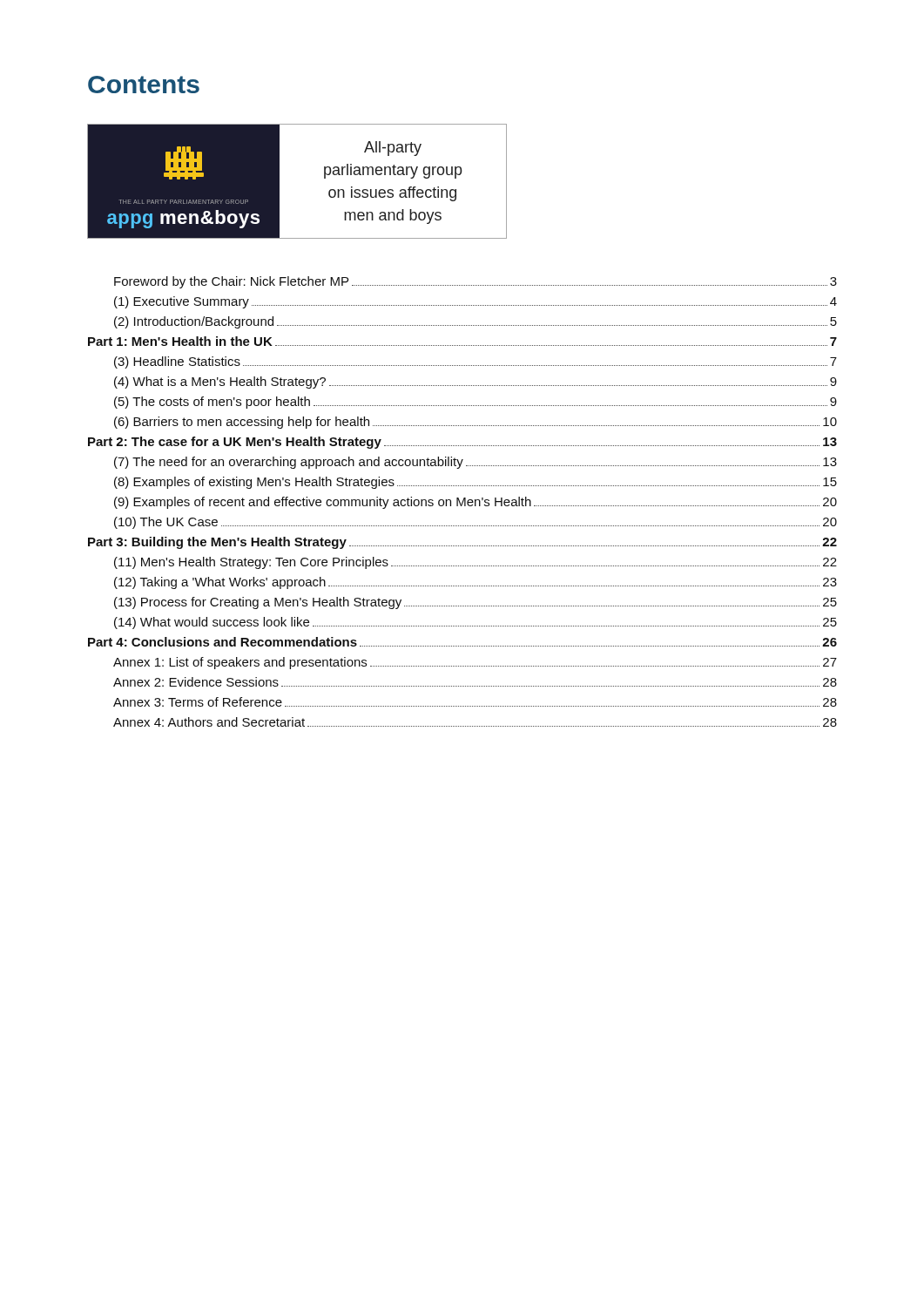The height and width of the screenshot is (1307, 924).
Task: Find the block on this page that starts "(4) What is a Men's Health Strategy?"
Action: click(475, 381)
